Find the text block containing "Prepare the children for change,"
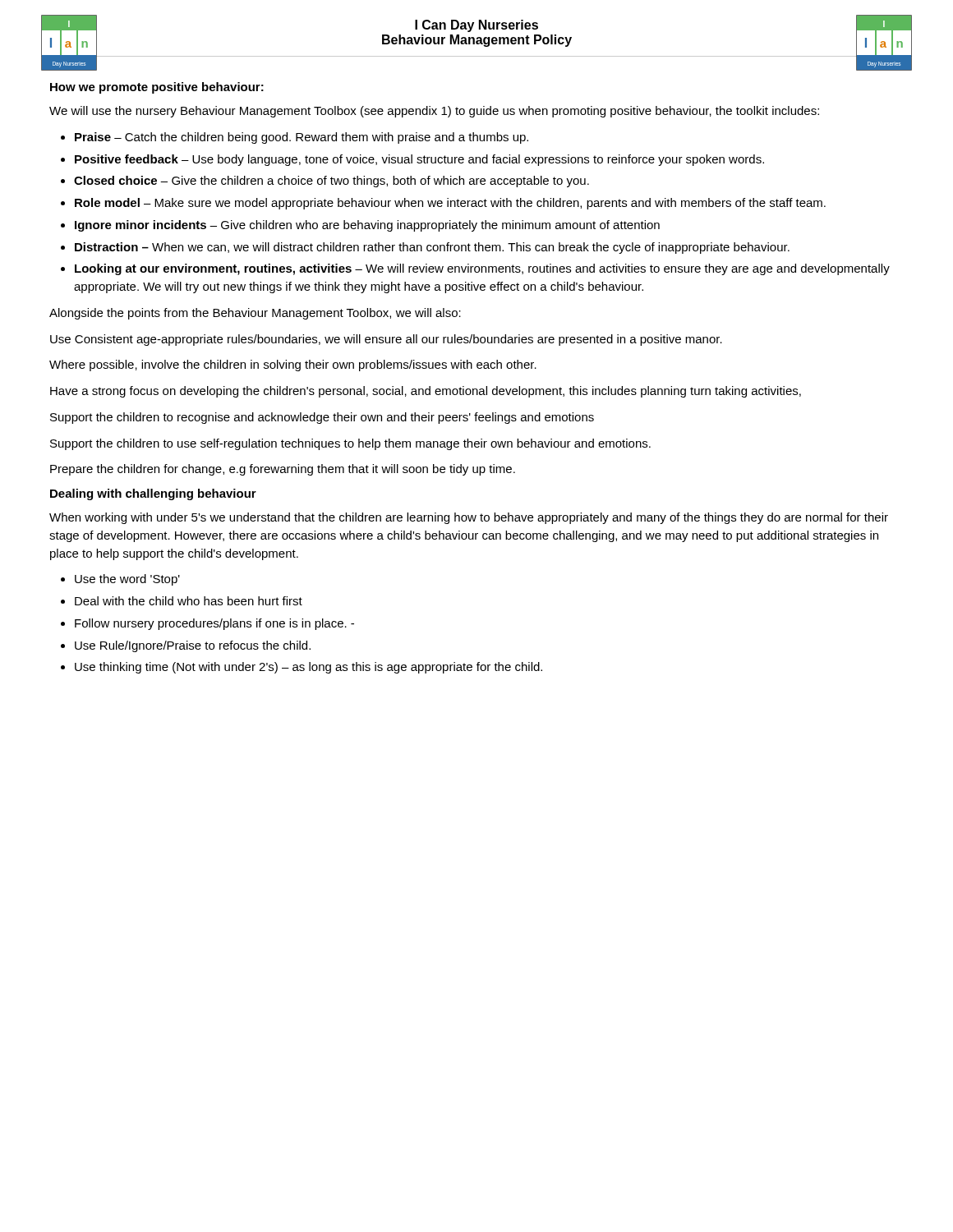This screenshot has height=1232, width=953. pos(283,469)
